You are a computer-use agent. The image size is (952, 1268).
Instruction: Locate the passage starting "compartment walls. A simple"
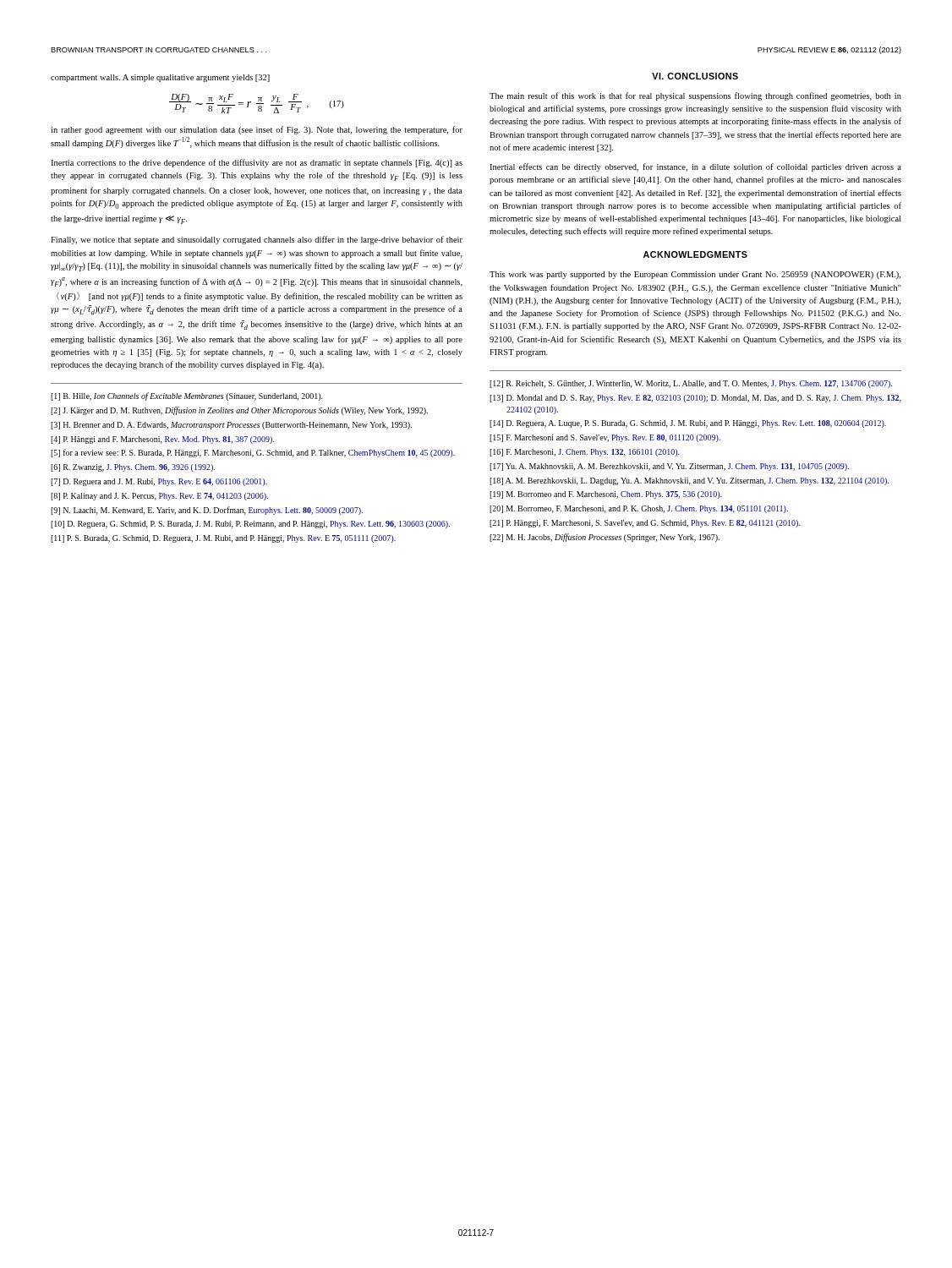(257, 77)
